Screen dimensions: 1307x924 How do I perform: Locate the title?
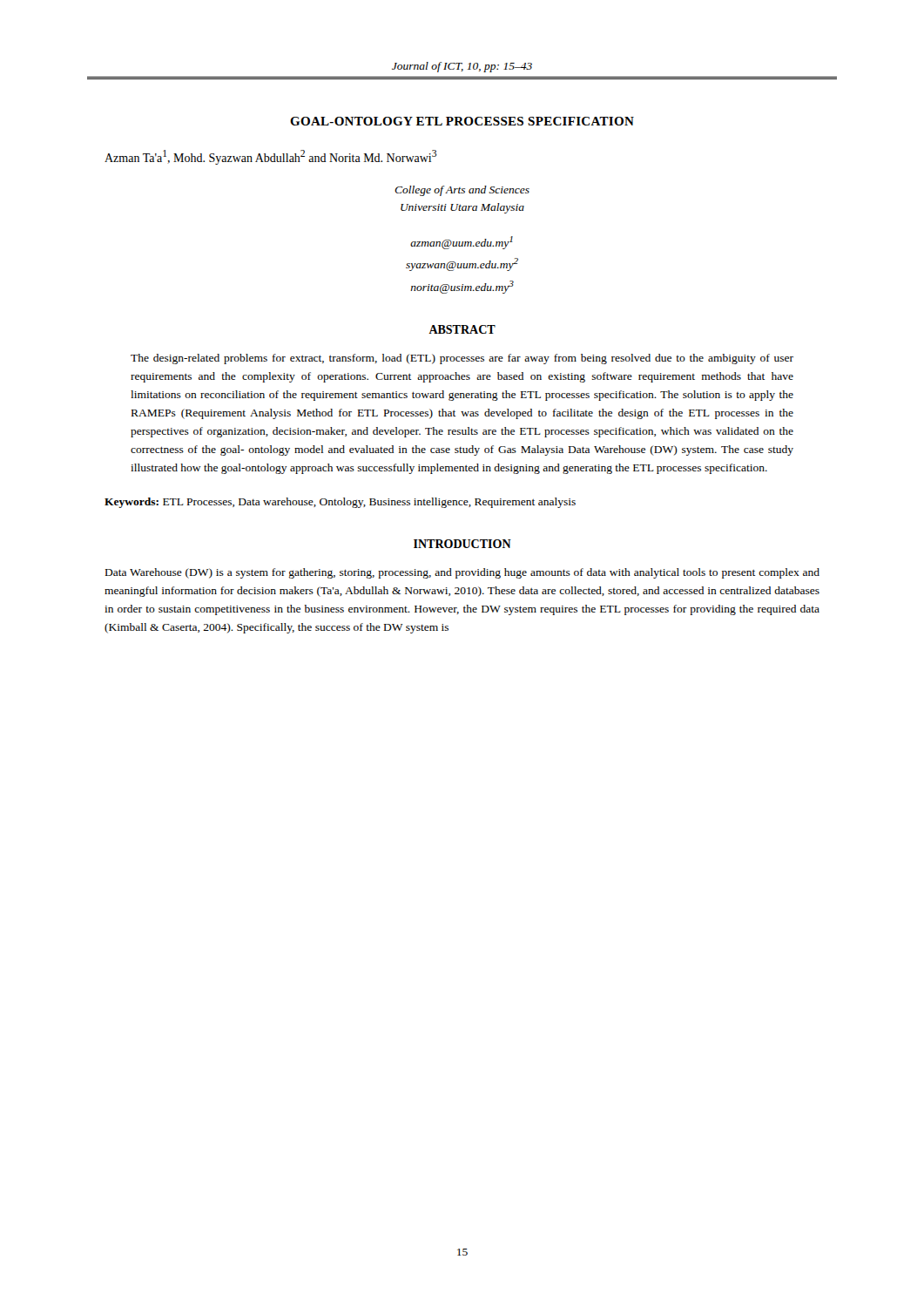tap(462, 121)
